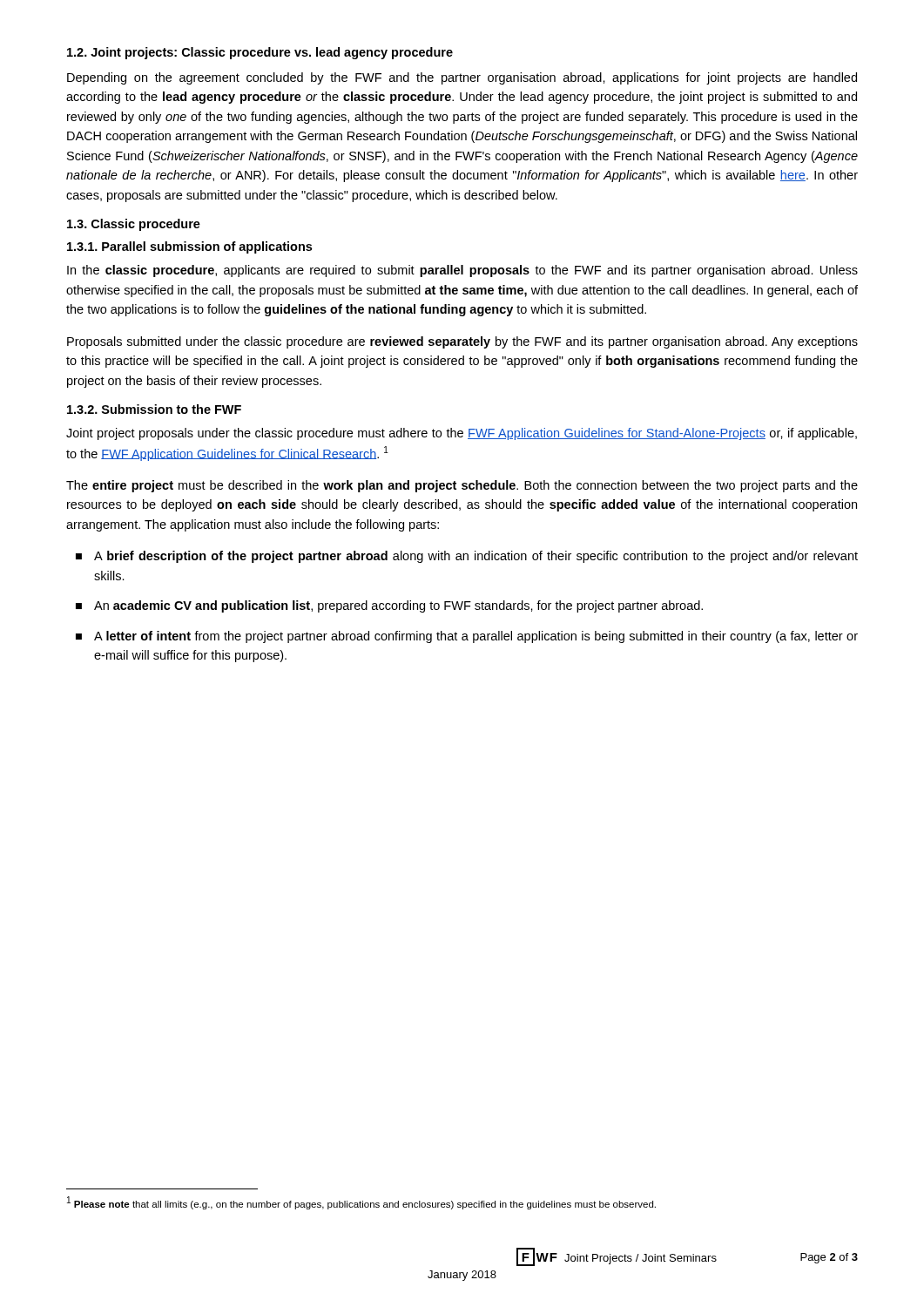Viewport: 924px width, 1307px height.
Task: Click on the section header containing "1.3.1. Parallel submission"
Action: pos(189,247)
